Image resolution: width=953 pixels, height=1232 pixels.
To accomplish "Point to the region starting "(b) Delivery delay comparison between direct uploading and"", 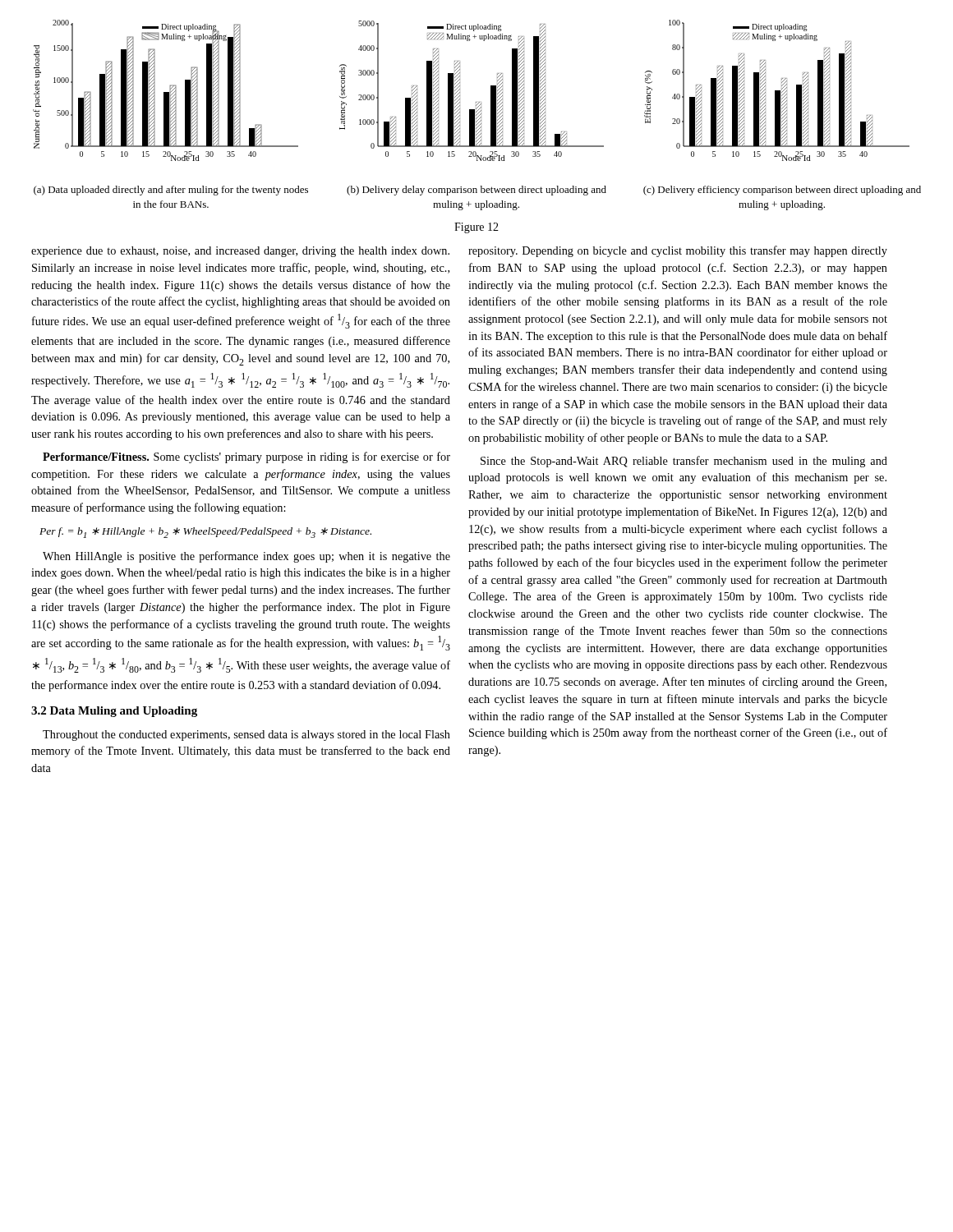I will (476, 197).
